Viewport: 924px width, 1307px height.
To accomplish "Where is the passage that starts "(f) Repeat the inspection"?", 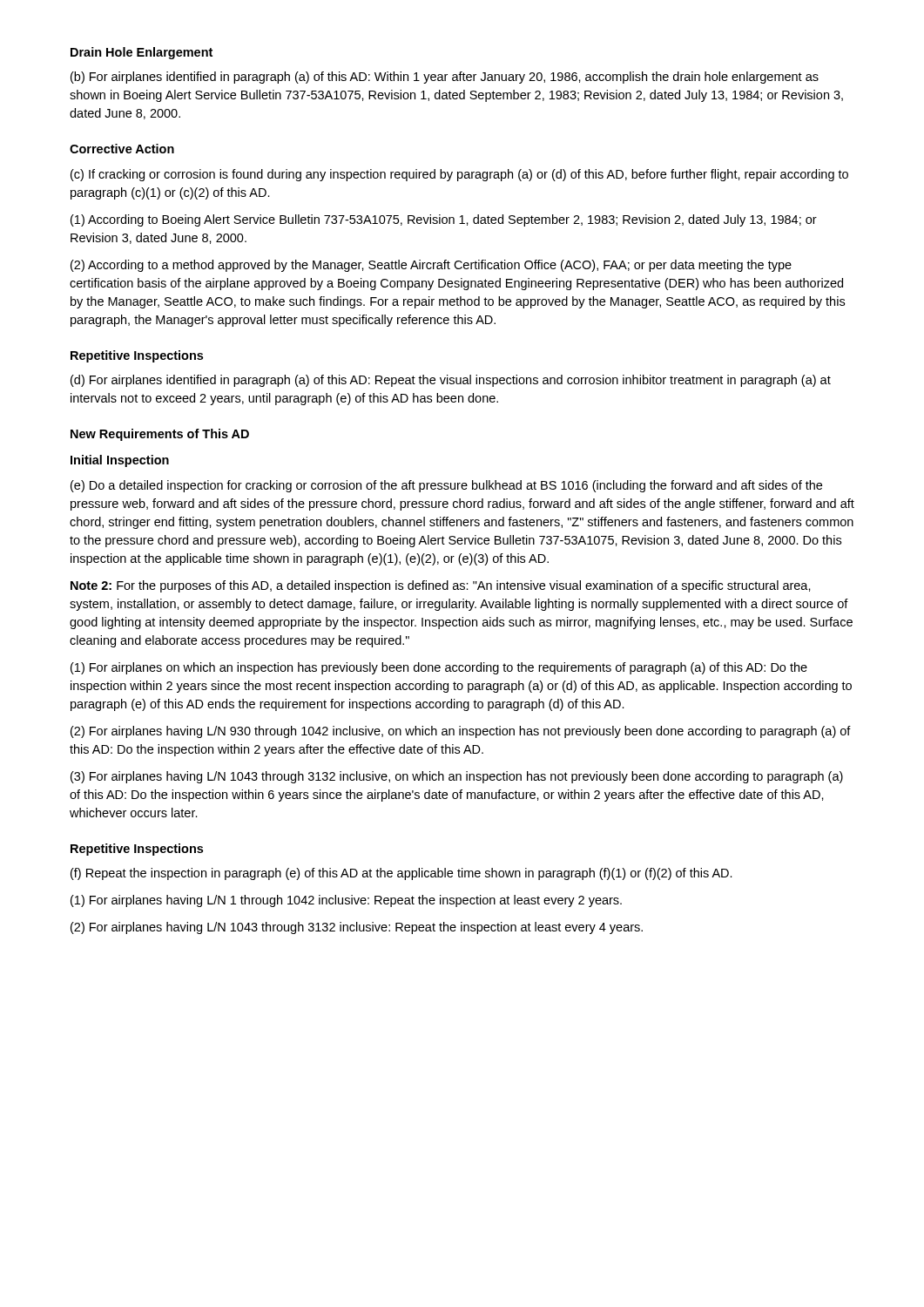I will coord(401,873).
